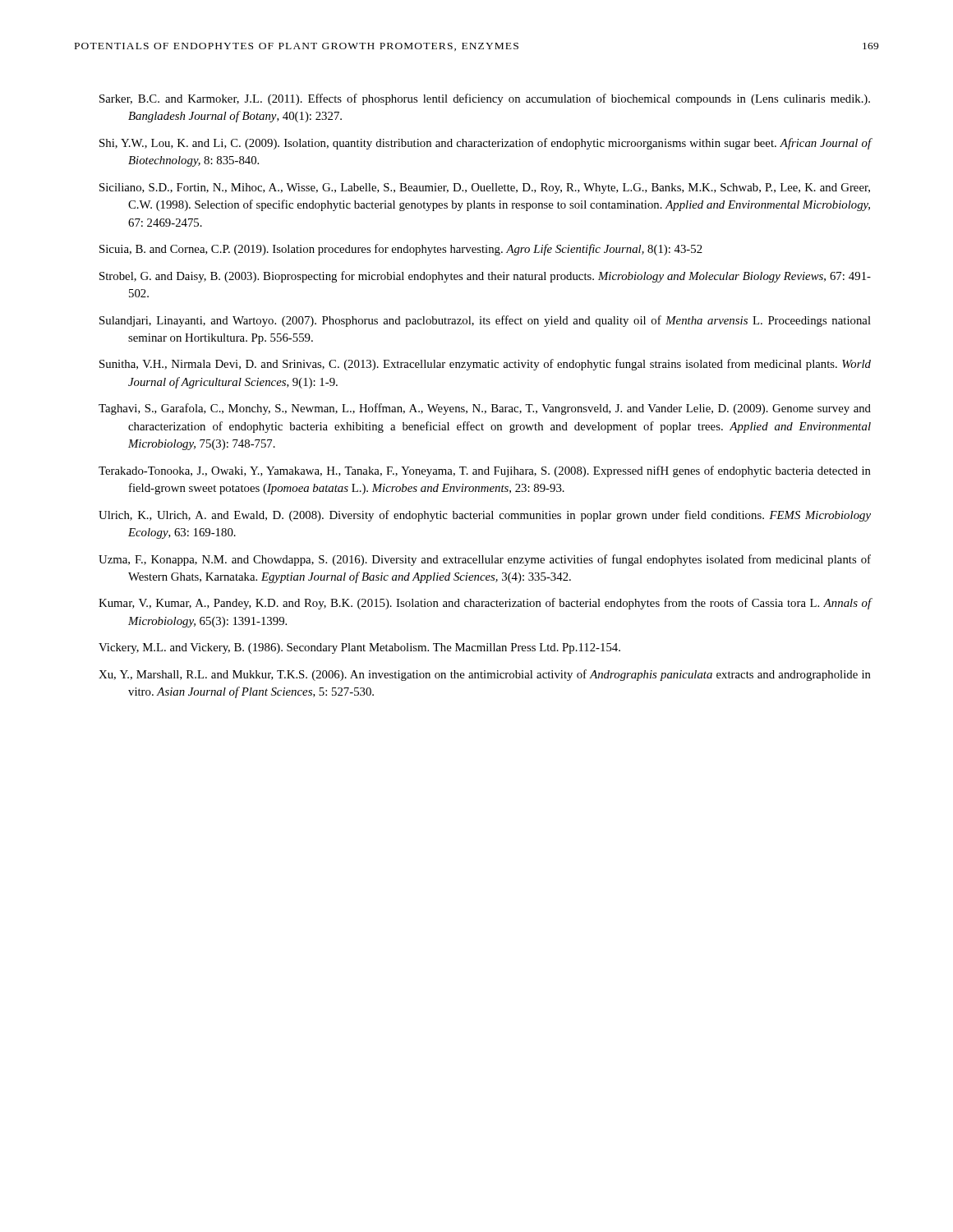Locate the region starting "Shi, Y.W., Lou,"

click(485, 152)
